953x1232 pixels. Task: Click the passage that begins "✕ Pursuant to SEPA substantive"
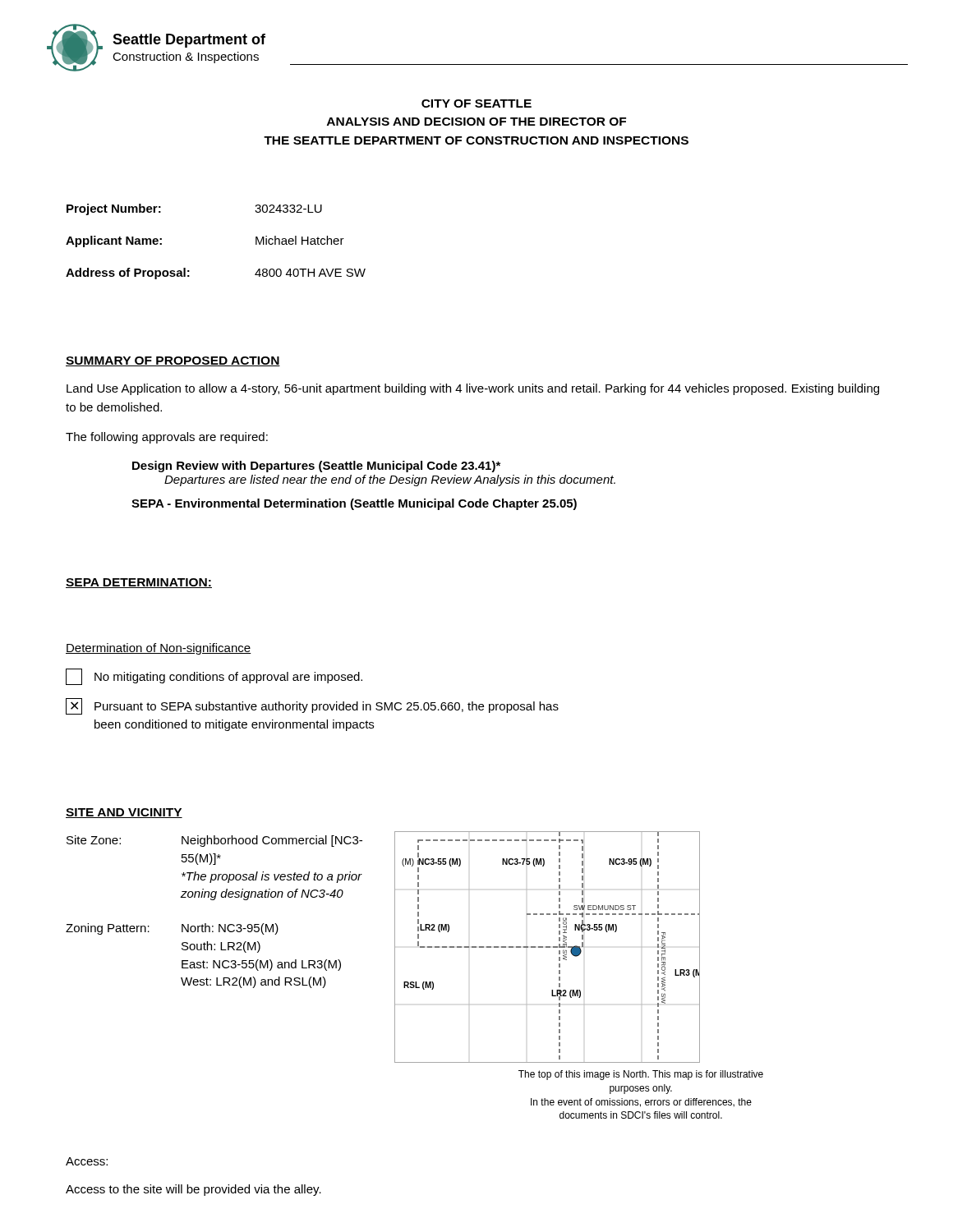(x=326, y=715)
